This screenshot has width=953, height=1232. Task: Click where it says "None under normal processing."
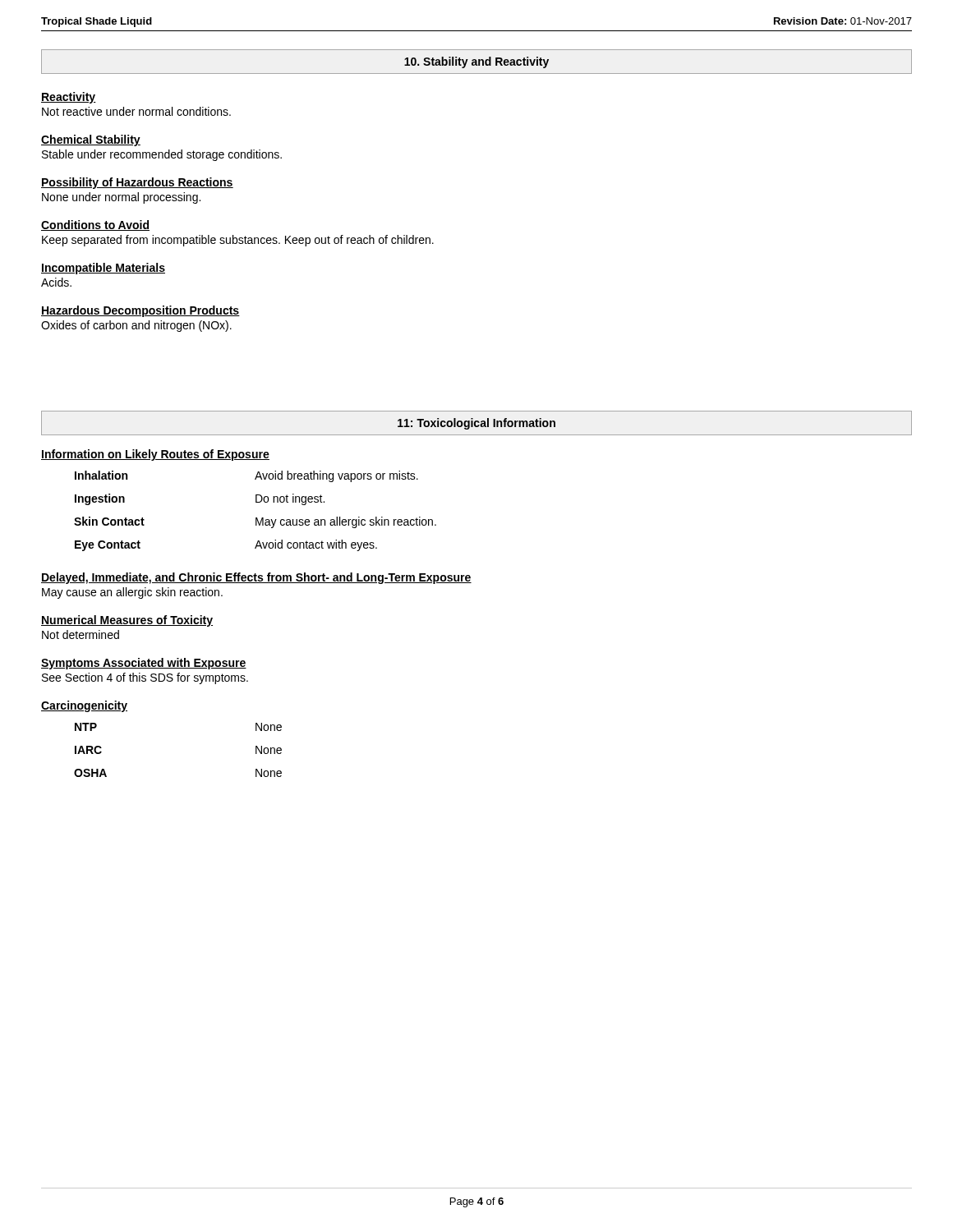click(x=121, y=197)
